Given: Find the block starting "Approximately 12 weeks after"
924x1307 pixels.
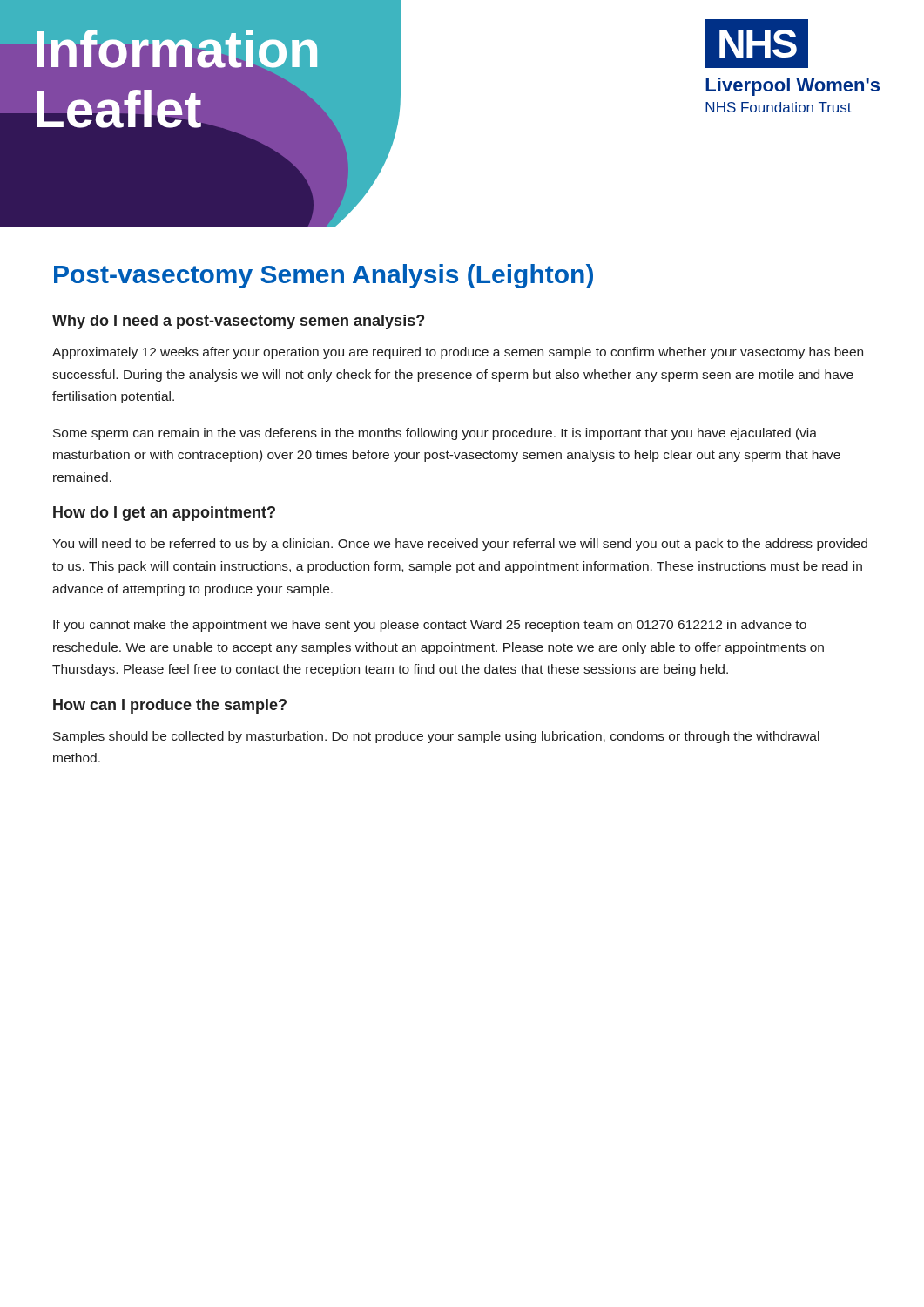Looking at the screenshot, I should pos(458,374).
